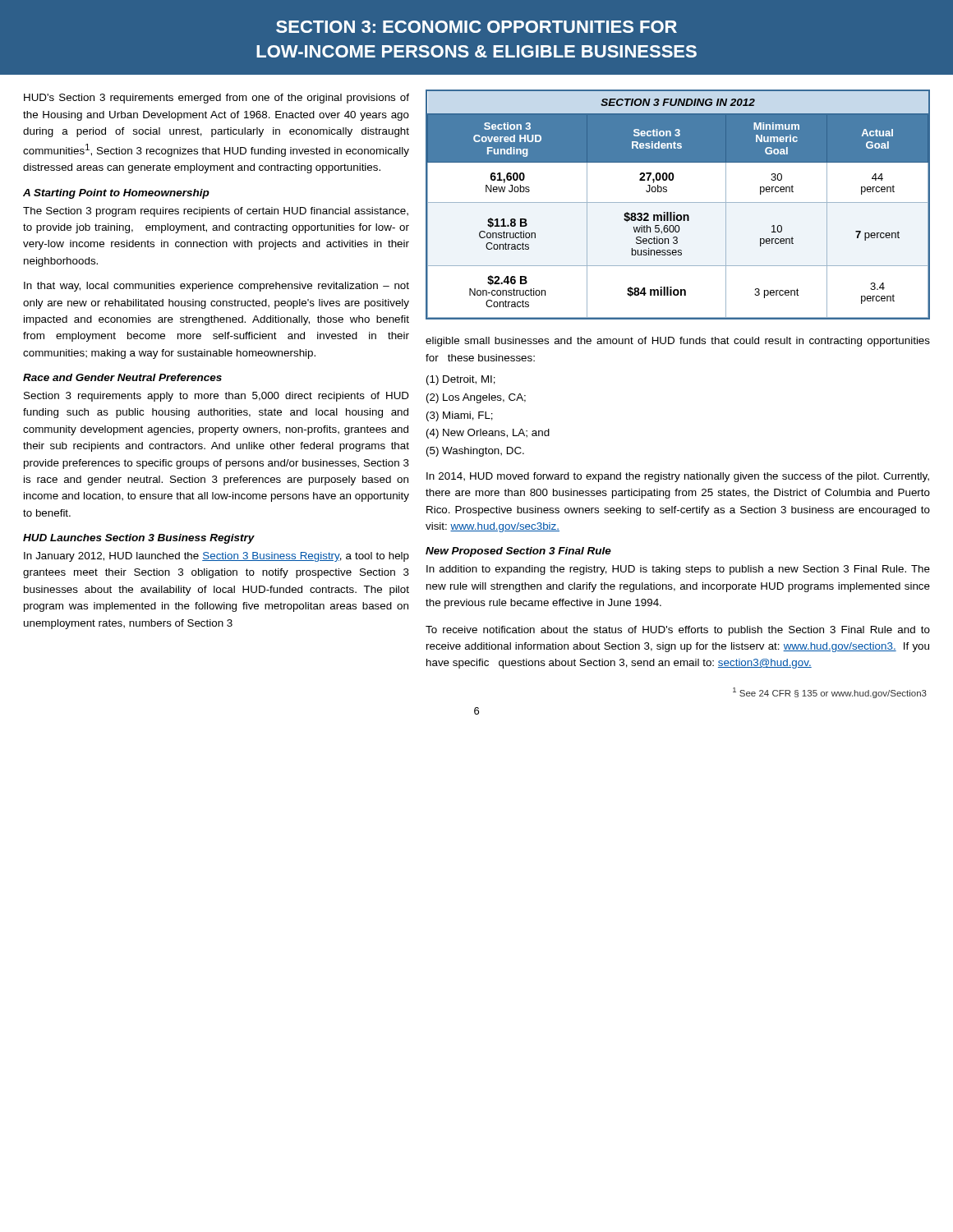Select the text block starting "New Proposed Section 3"
This screenshot has width=953, height=1232.
[x=518, y=551]
